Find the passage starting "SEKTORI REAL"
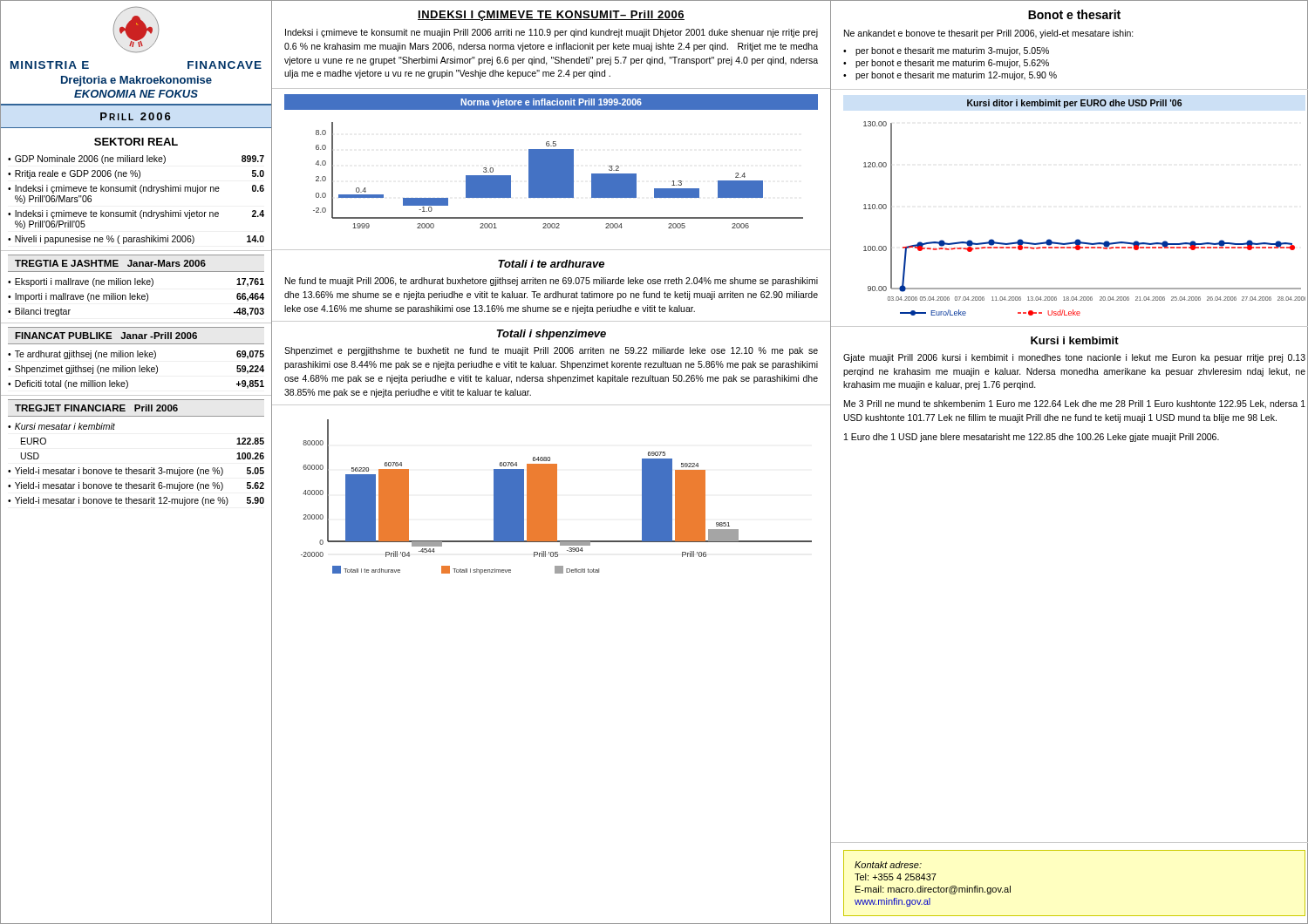Screen dimensions: 924x1308 136,142
